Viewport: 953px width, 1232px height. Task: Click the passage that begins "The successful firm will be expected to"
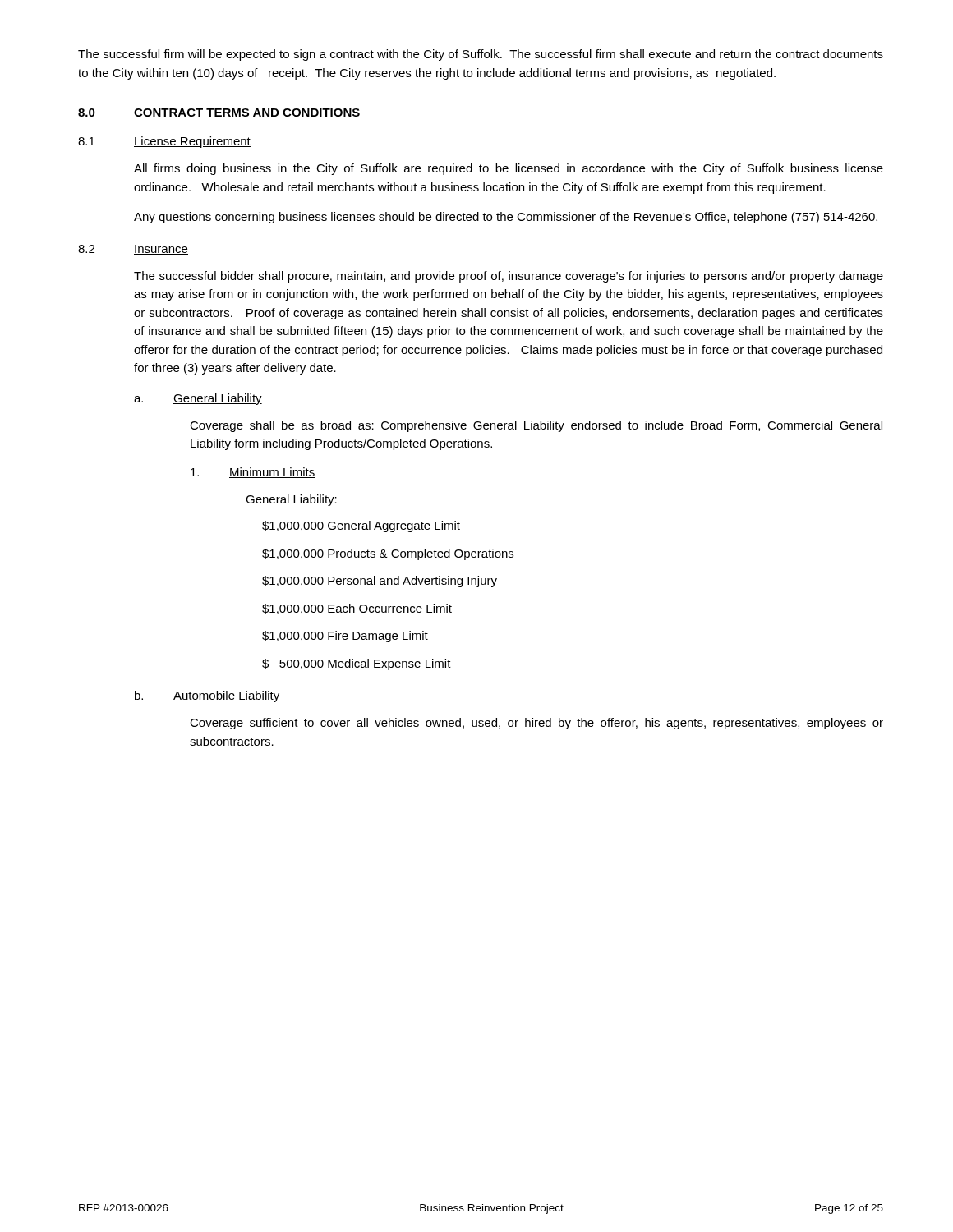coord(481,63)
